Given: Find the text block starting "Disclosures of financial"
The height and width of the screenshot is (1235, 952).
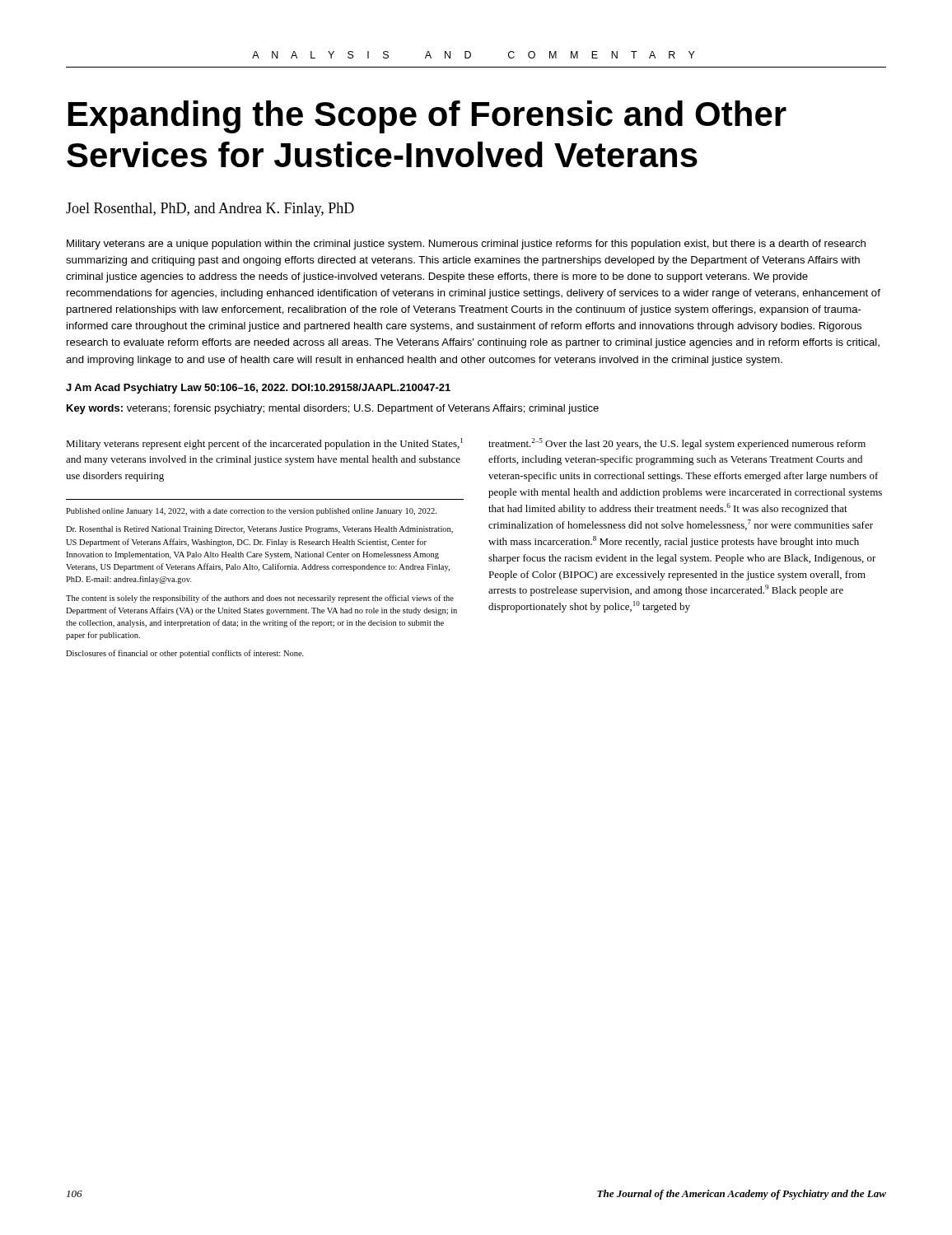Looking at the screenshot, I should pyautogui.click(x=185, y=654).
